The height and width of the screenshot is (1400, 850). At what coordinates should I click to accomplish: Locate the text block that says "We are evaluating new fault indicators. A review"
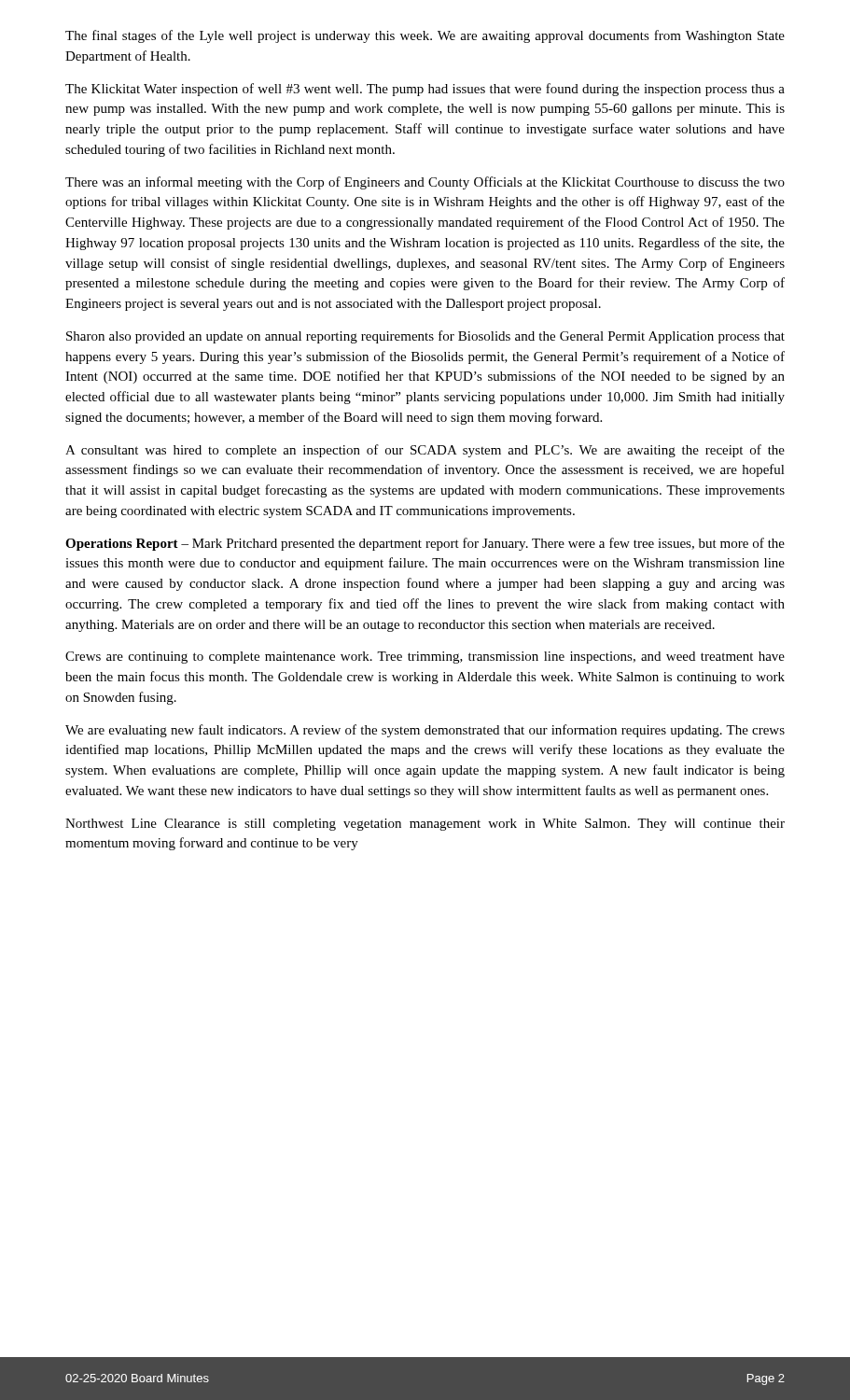[425, 761]
